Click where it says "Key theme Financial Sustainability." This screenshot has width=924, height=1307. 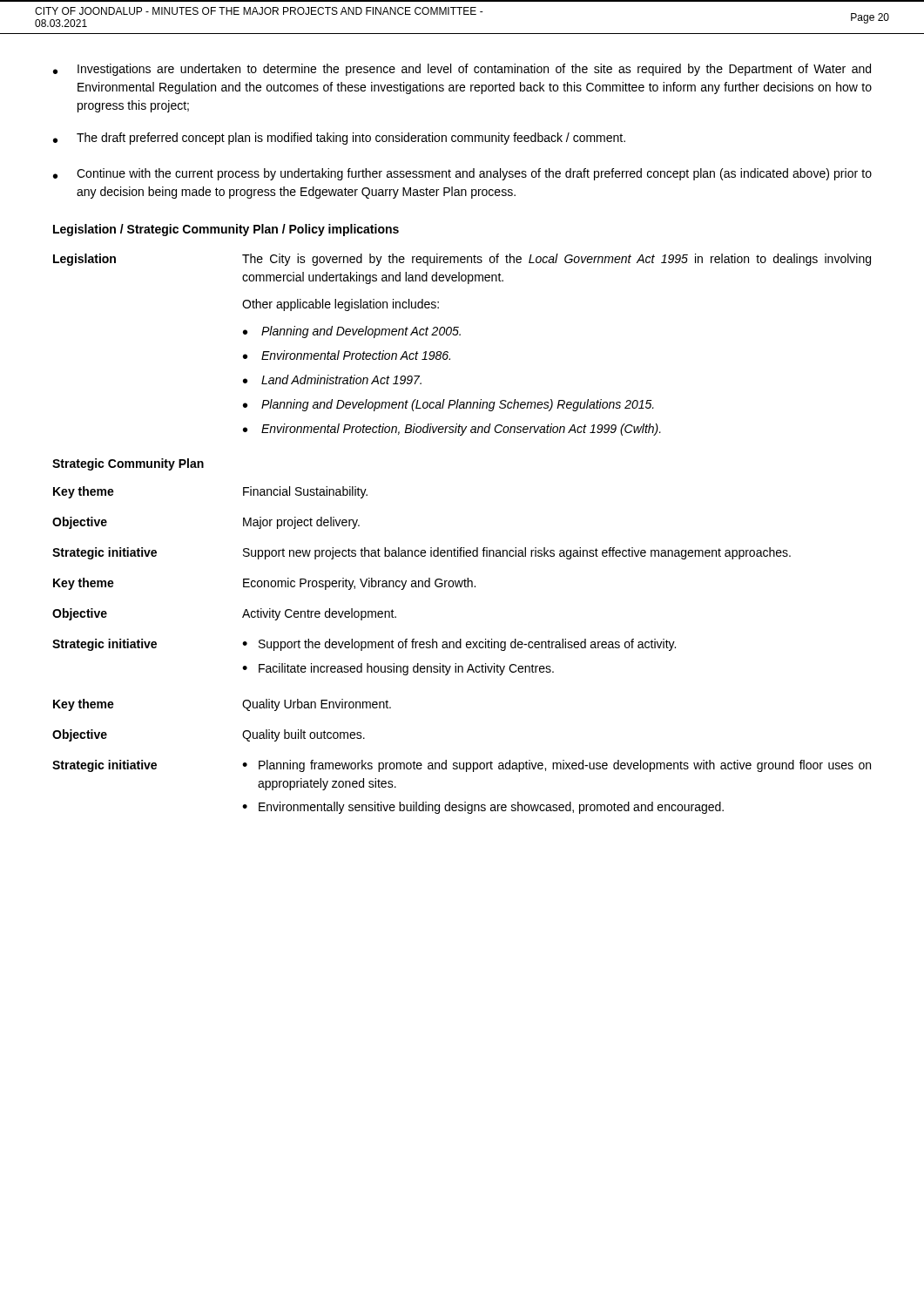tap(85, 491)
